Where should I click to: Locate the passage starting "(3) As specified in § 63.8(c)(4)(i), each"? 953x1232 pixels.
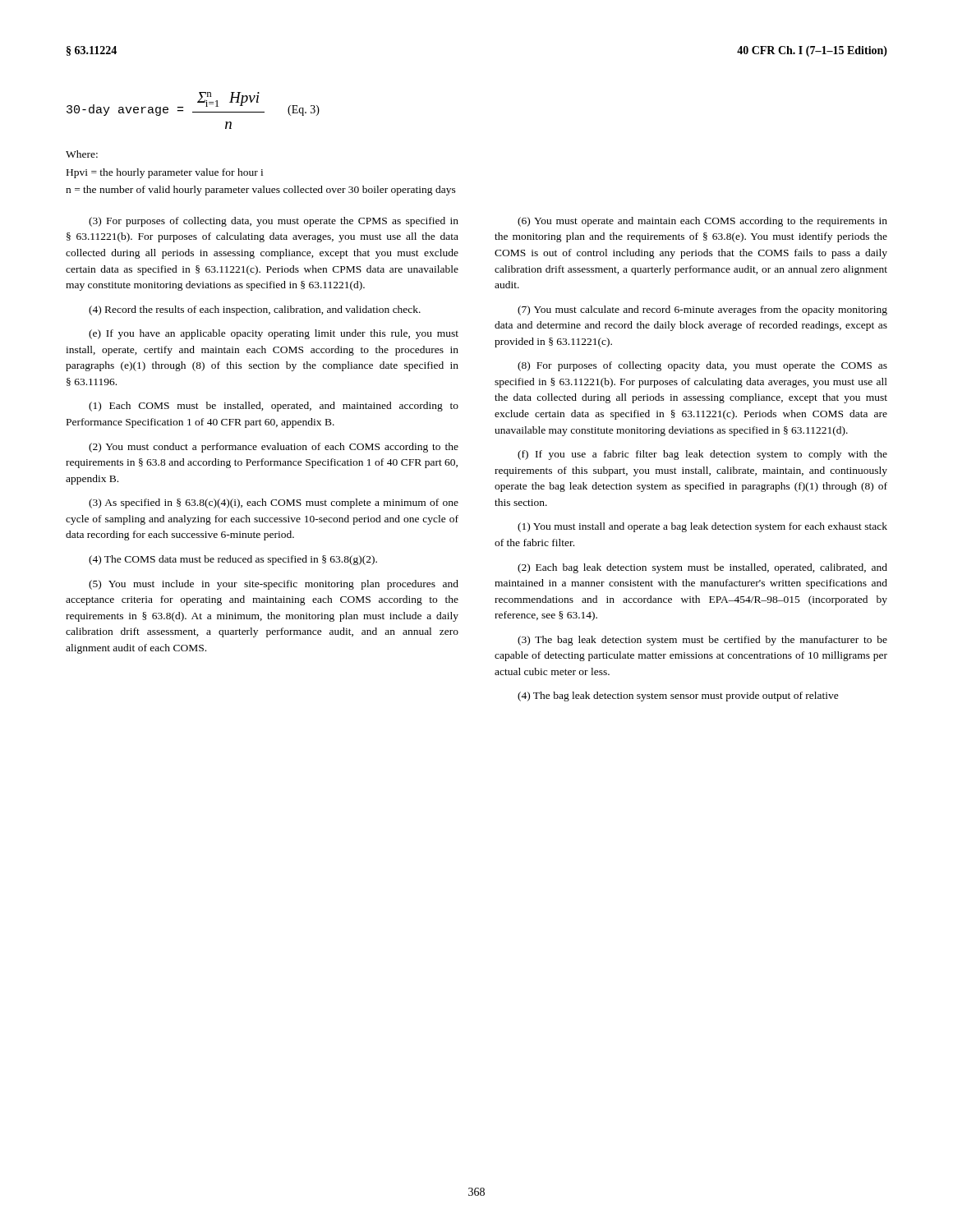262,518
